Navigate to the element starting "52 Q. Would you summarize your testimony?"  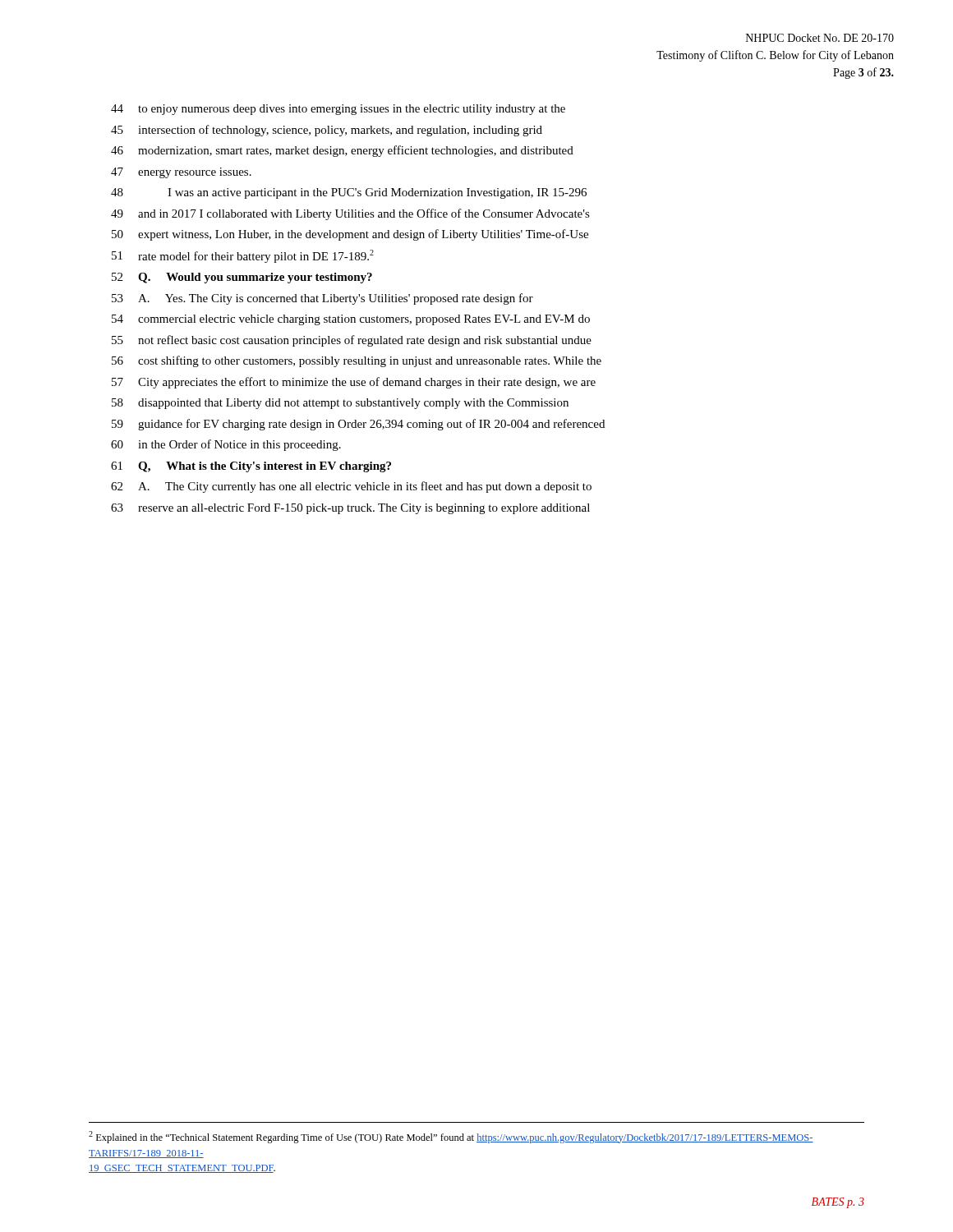tap(242, 278)
